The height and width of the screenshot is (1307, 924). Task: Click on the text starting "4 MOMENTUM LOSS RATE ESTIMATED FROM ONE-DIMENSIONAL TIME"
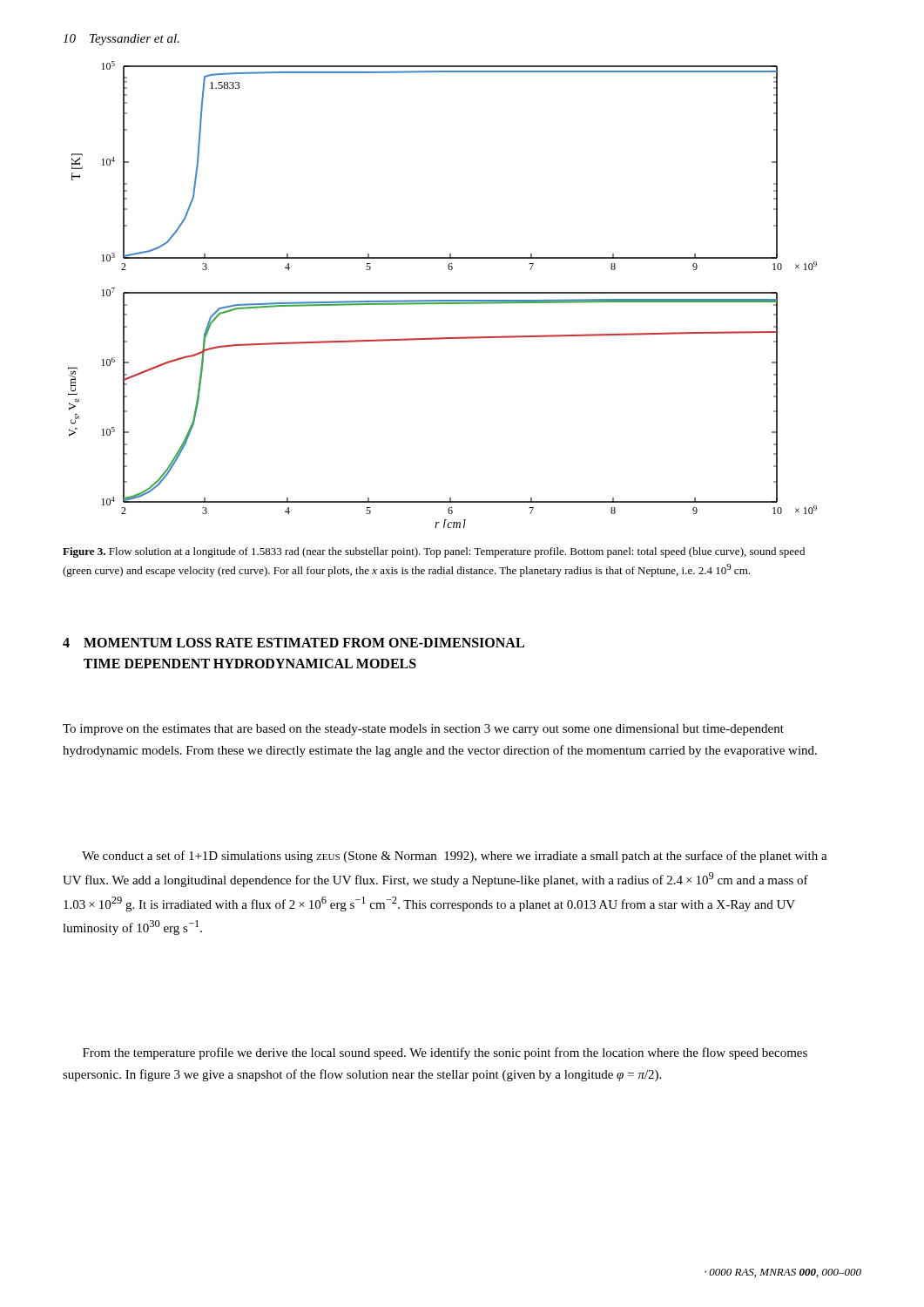[294, 653]
